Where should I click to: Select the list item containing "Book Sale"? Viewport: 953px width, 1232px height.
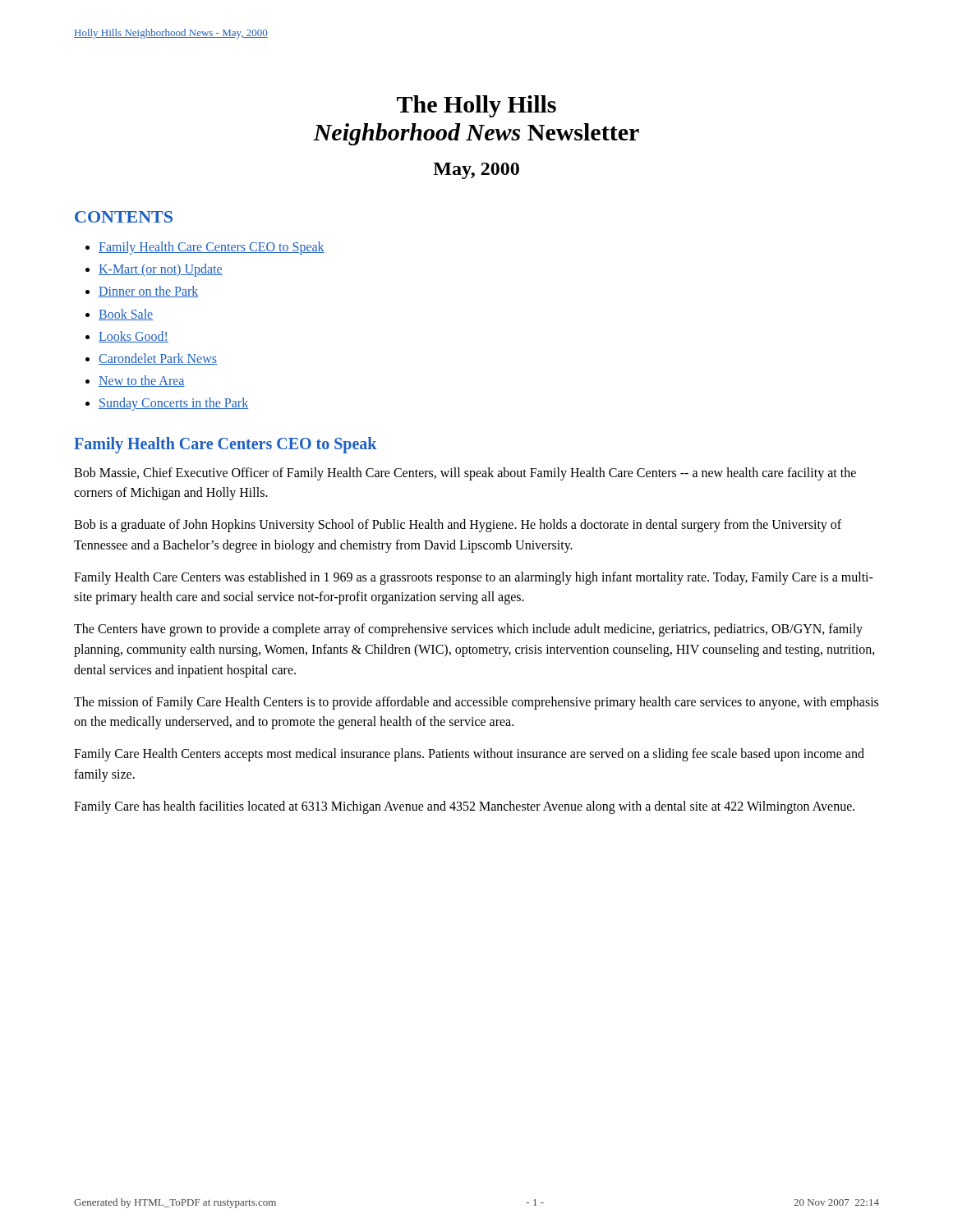[126, 314]
